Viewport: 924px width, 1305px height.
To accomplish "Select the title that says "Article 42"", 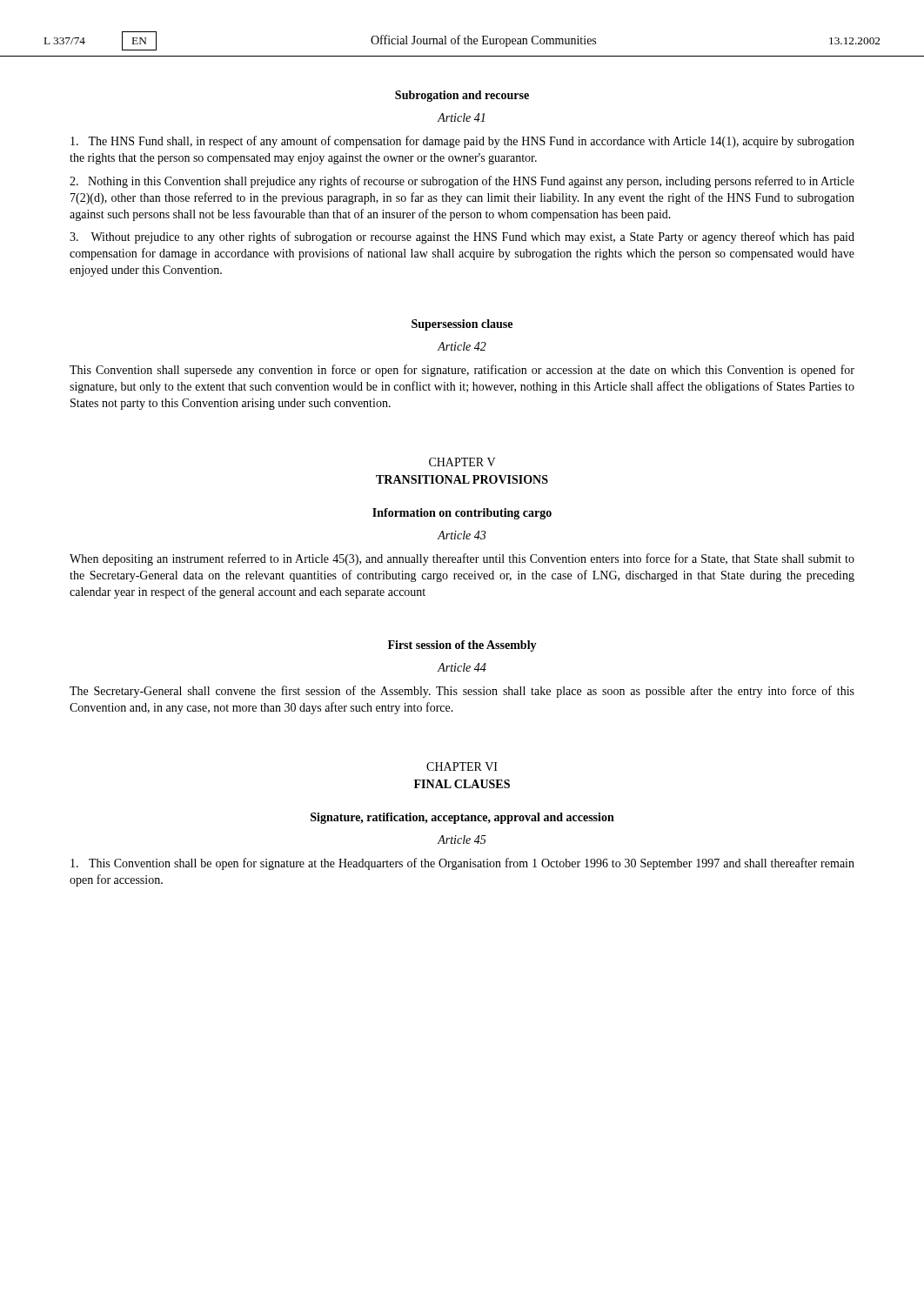I will pos(462,347).
